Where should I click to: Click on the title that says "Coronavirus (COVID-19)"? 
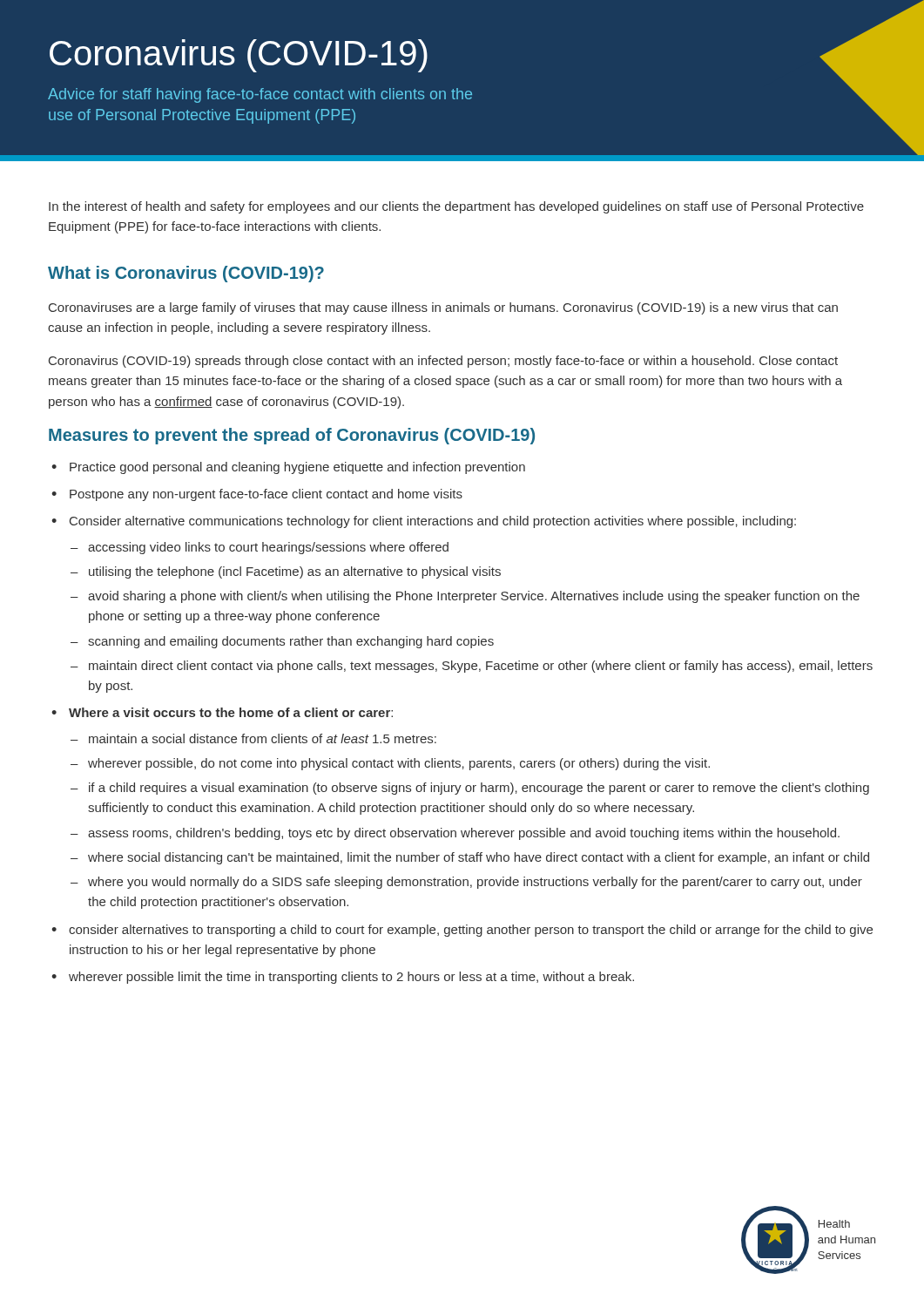381,53
